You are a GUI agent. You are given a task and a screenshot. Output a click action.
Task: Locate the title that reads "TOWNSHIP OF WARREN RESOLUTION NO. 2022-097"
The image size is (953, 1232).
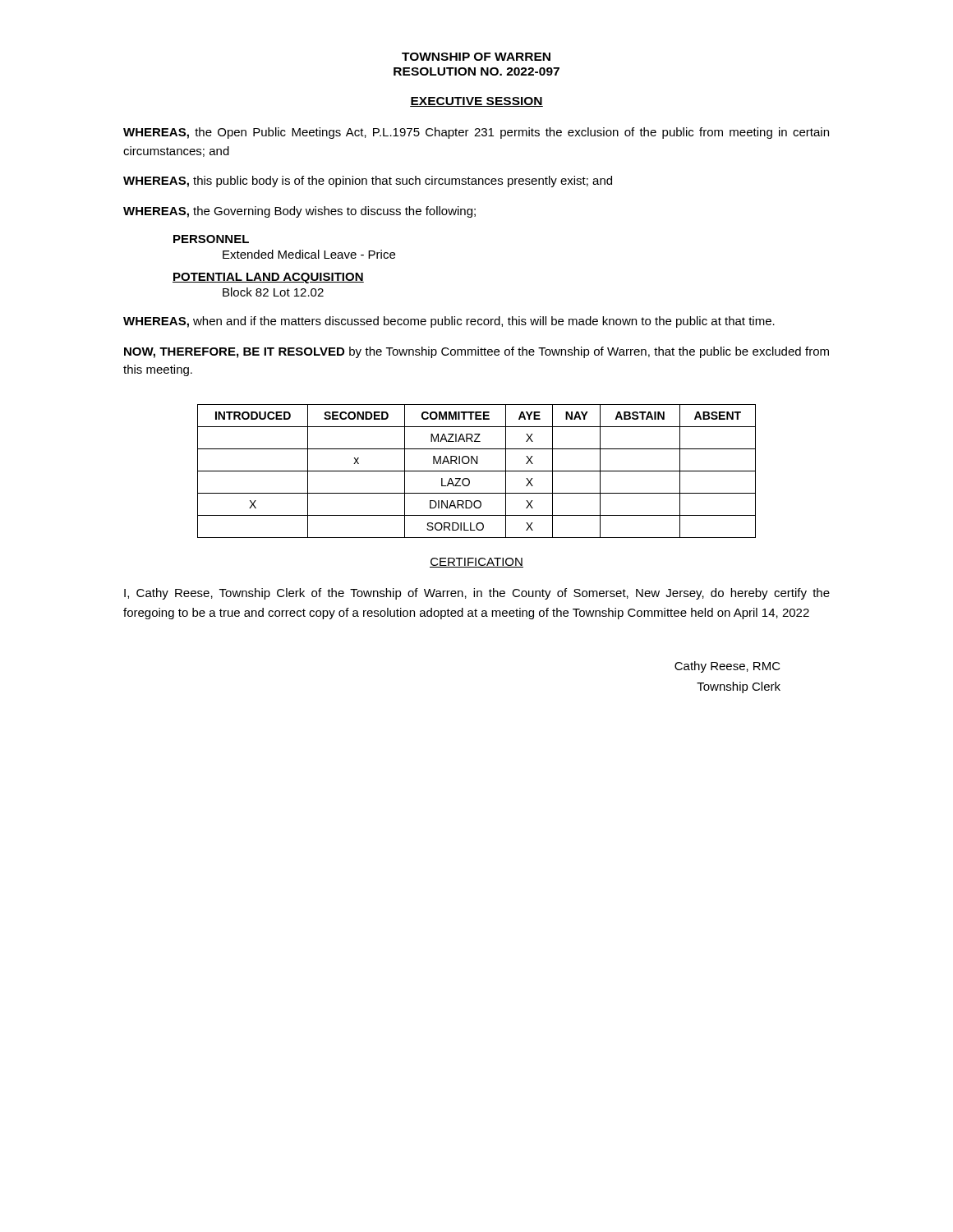(x=476, y=64)
